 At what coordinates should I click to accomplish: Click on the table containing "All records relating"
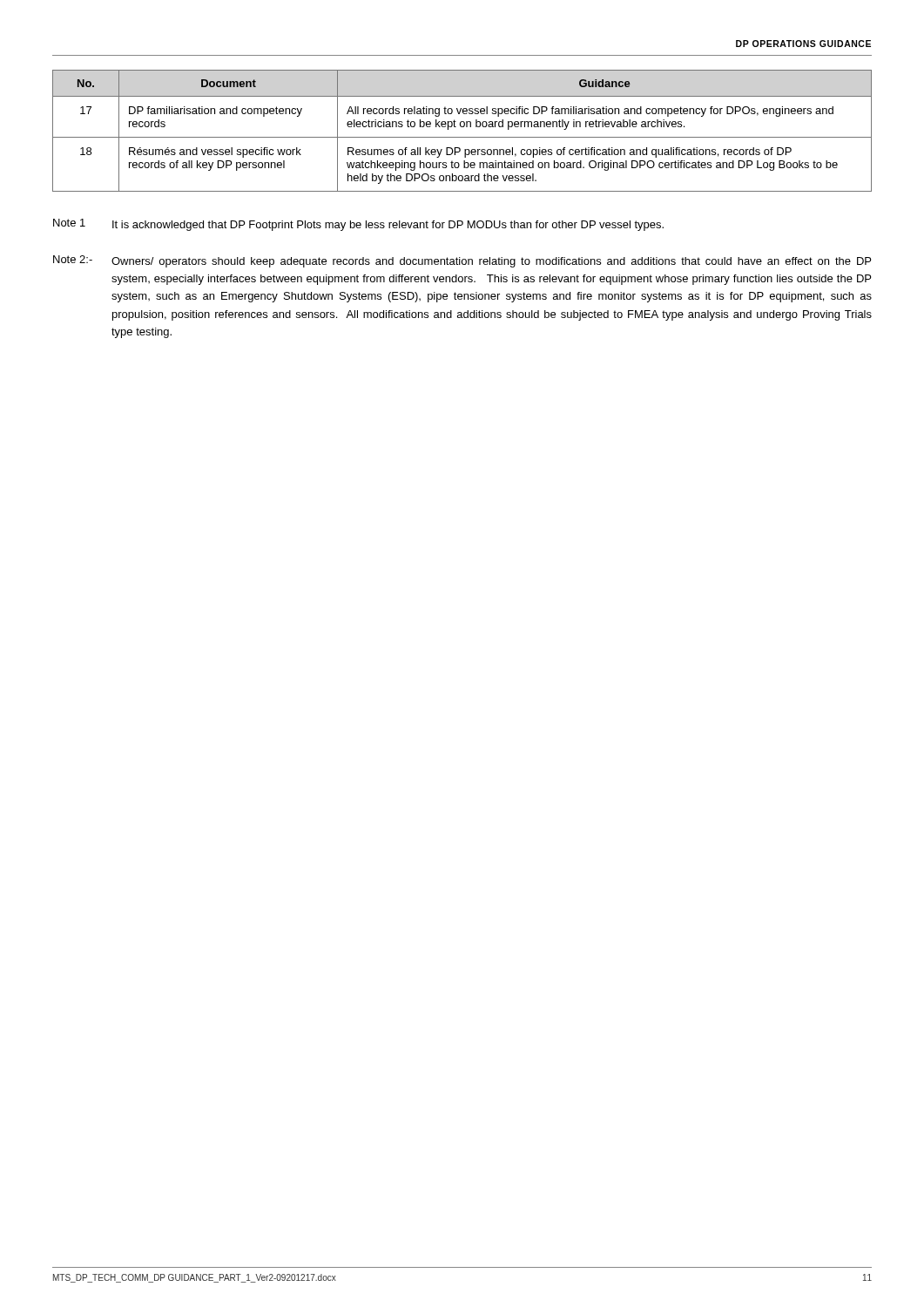[462, 131]
